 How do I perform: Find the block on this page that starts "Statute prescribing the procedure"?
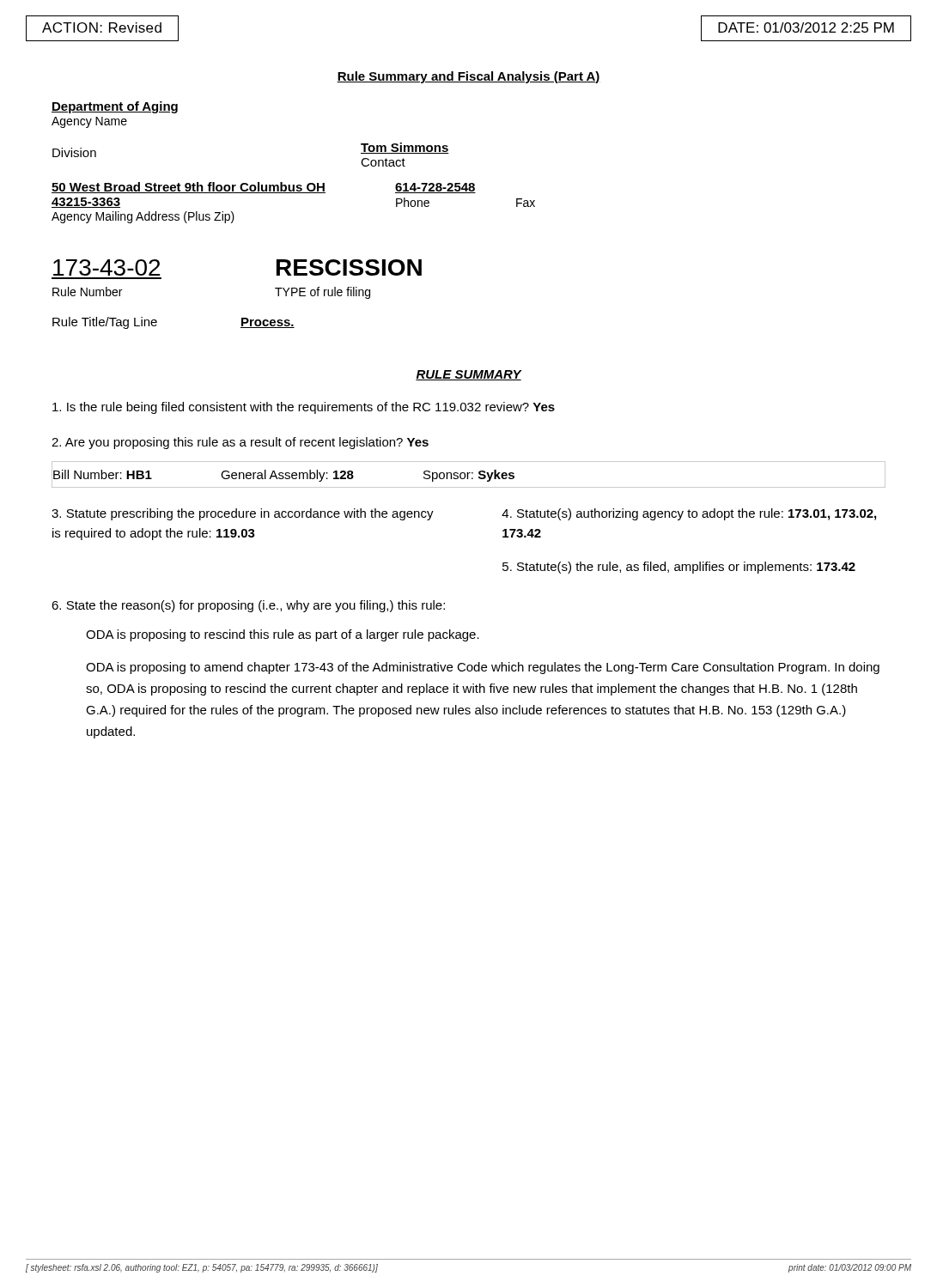[x=242, y=523]
